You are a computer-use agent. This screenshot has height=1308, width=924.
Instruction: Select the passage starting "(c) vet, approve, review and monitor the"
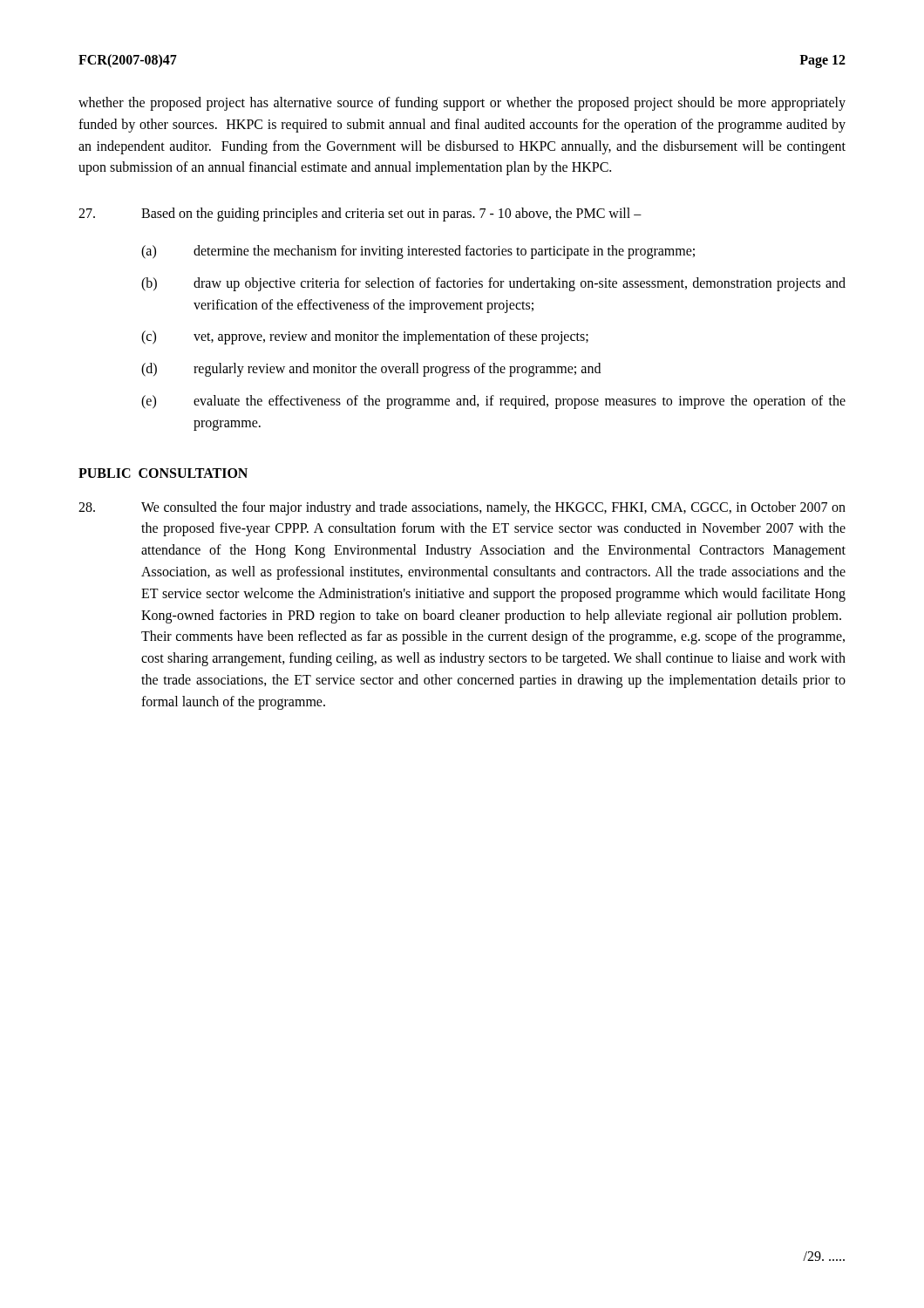pos(493,337)
